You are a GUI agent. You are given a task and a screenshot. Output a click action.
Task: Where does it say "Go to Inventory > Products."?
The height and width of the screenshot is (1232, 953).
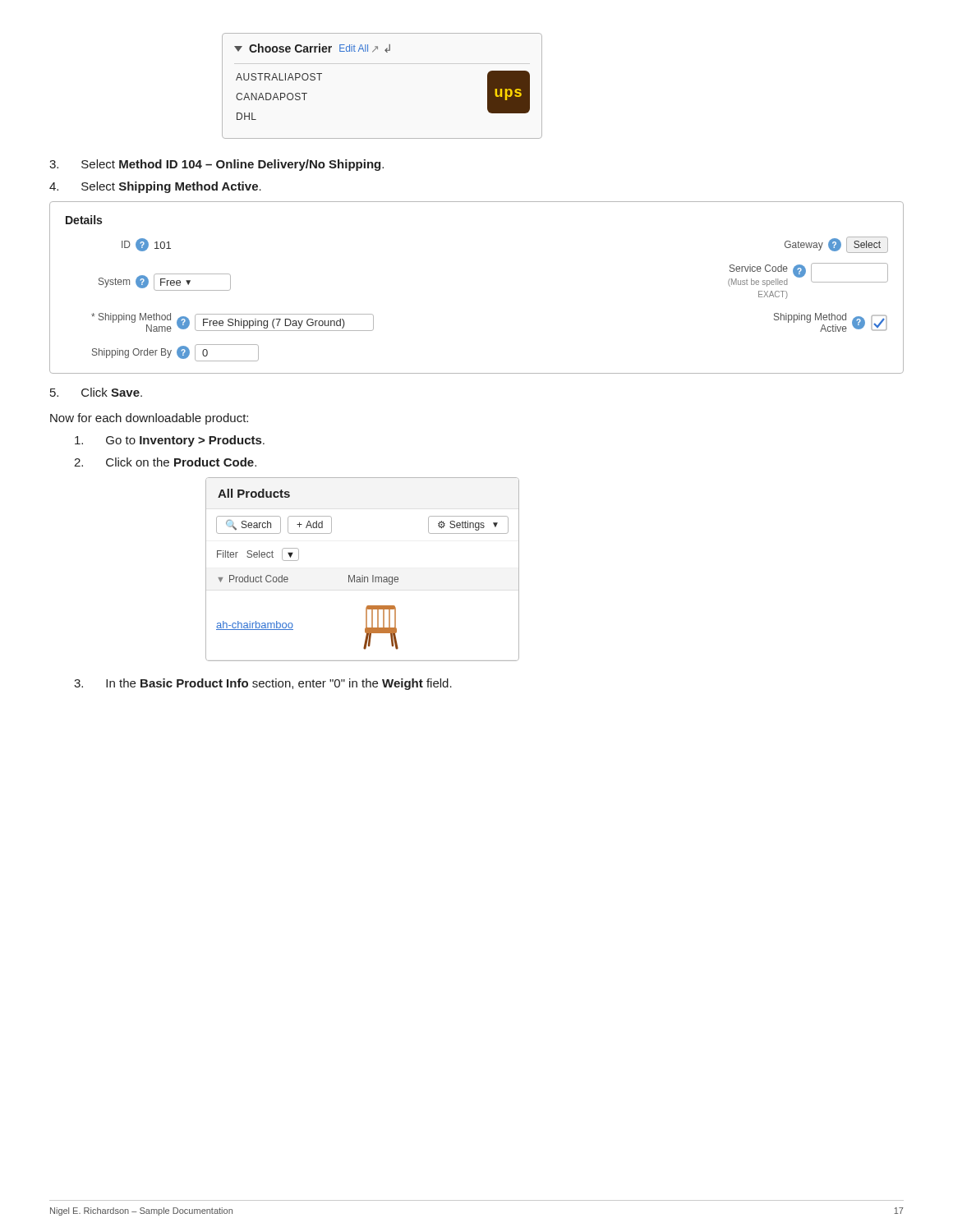(x=170, y=440)
